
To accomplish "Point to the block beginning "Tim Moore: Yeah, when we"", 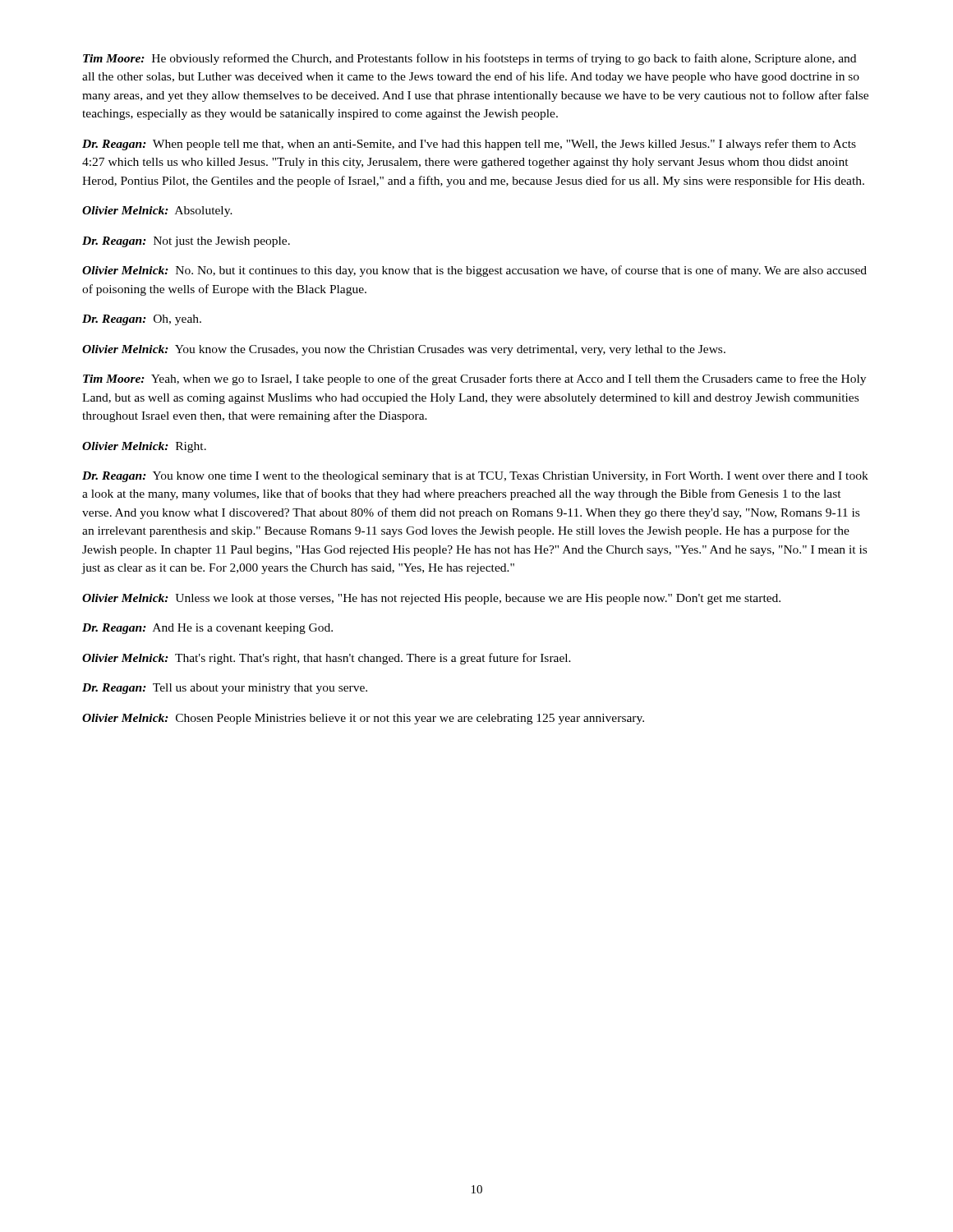I will pyautogui.click(x=474, y=397).
